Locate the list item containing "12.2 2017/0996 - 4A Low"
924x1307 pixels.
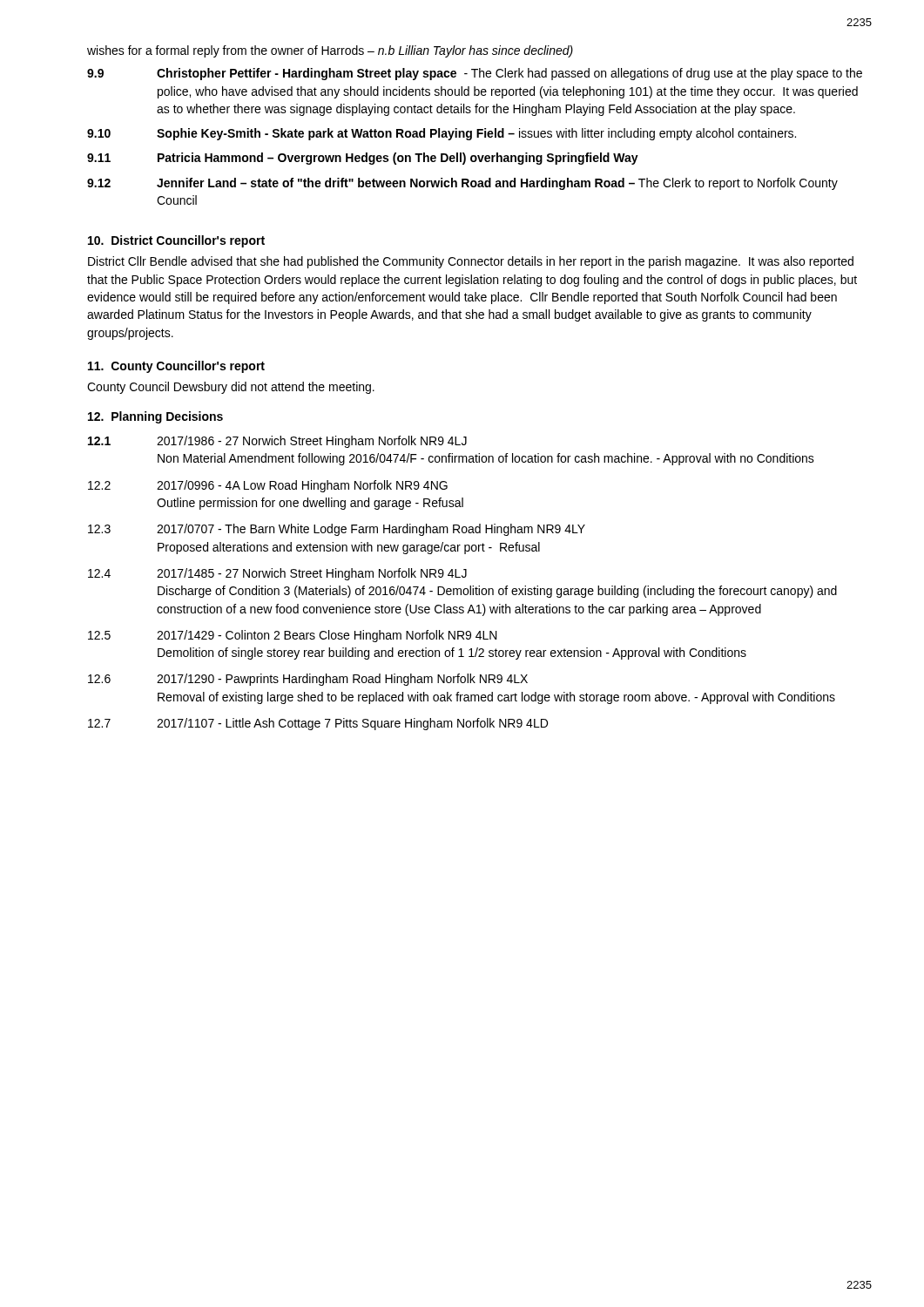[268, 486]
